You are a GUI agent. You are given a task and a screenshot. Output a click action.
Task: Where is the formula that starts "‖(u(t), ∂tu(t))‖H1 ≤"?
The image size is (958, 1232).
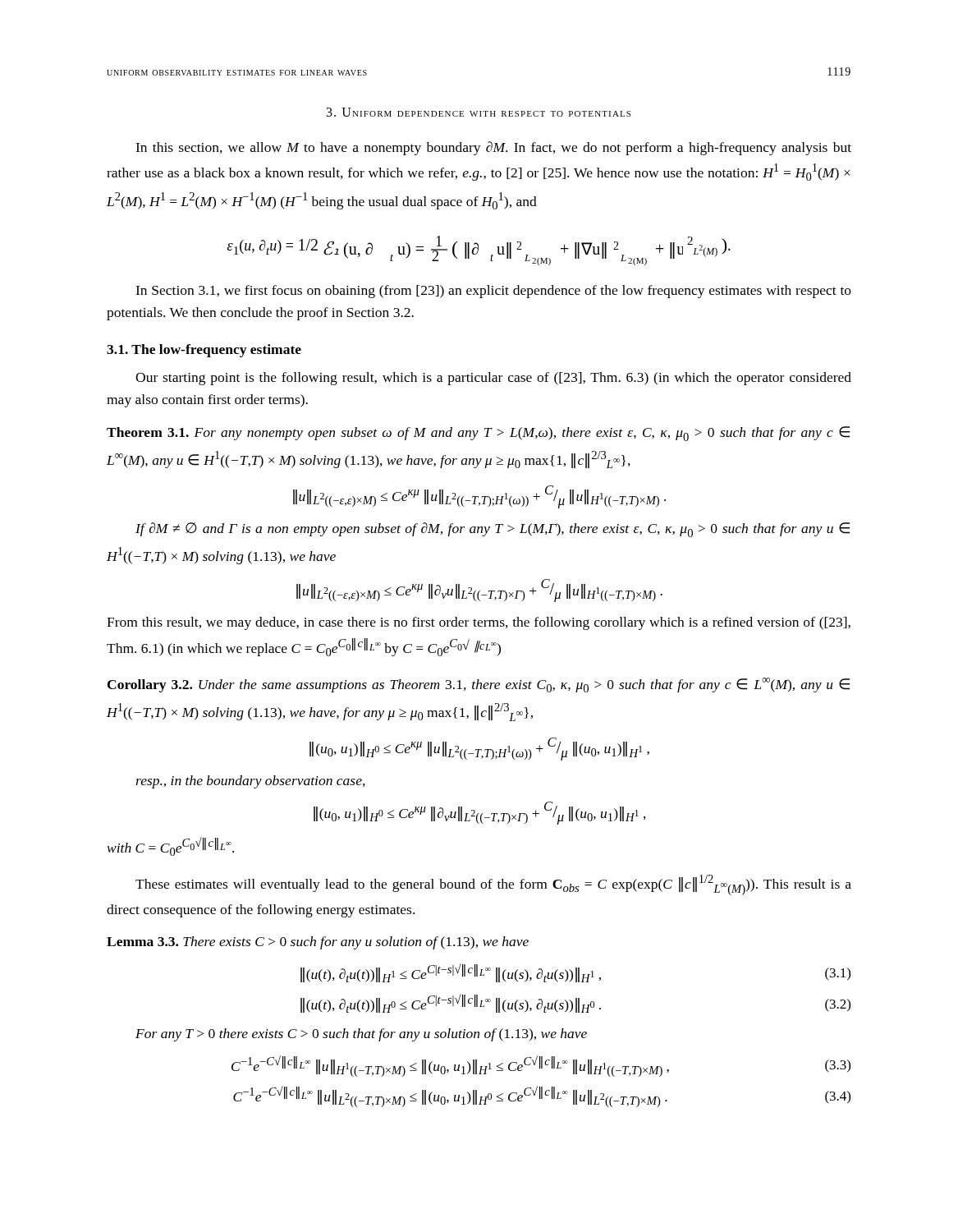pyautogui.click(x=479, y=973)
